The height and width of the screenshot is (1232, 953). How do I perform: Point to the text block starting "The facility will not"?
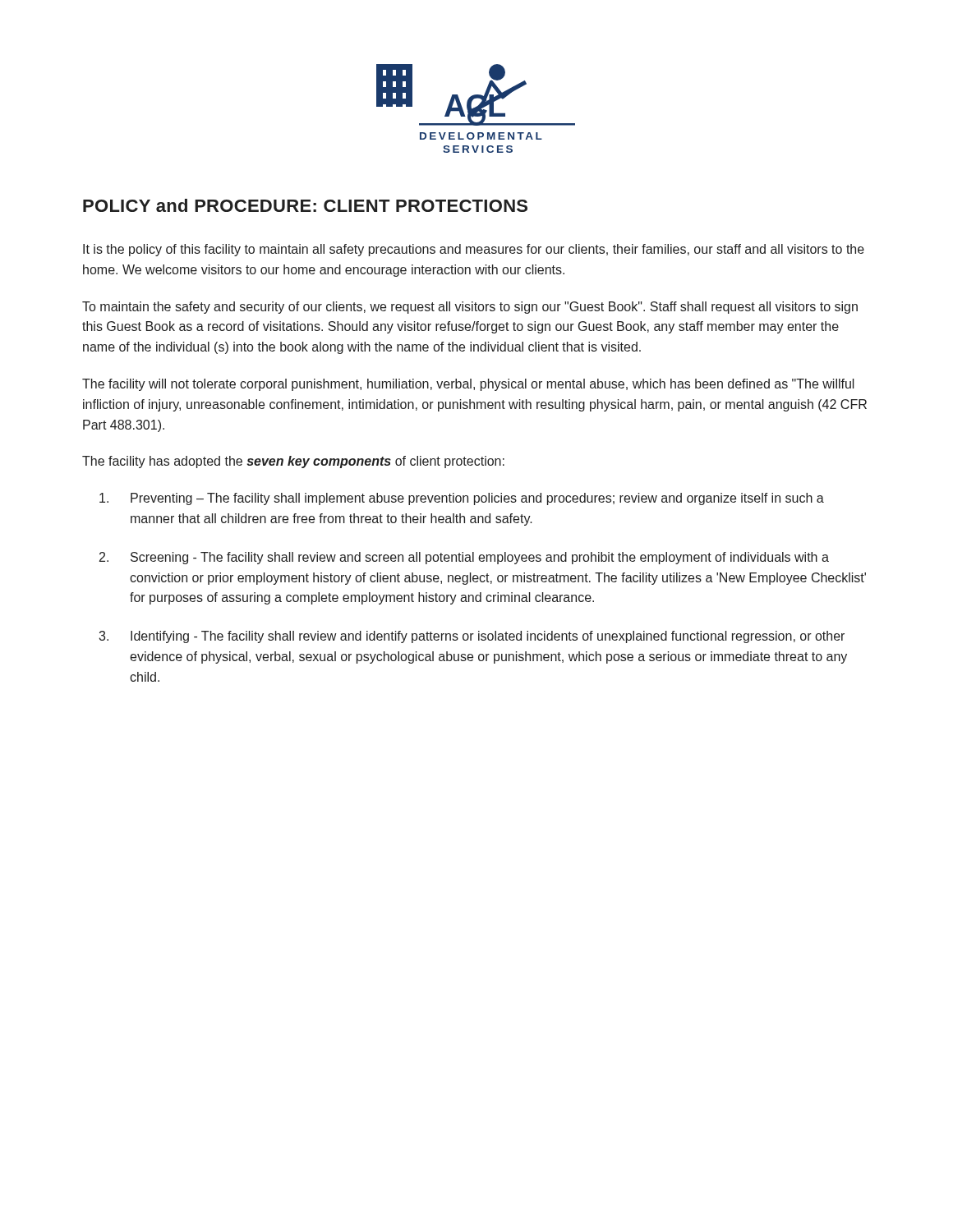coord(475,404)
